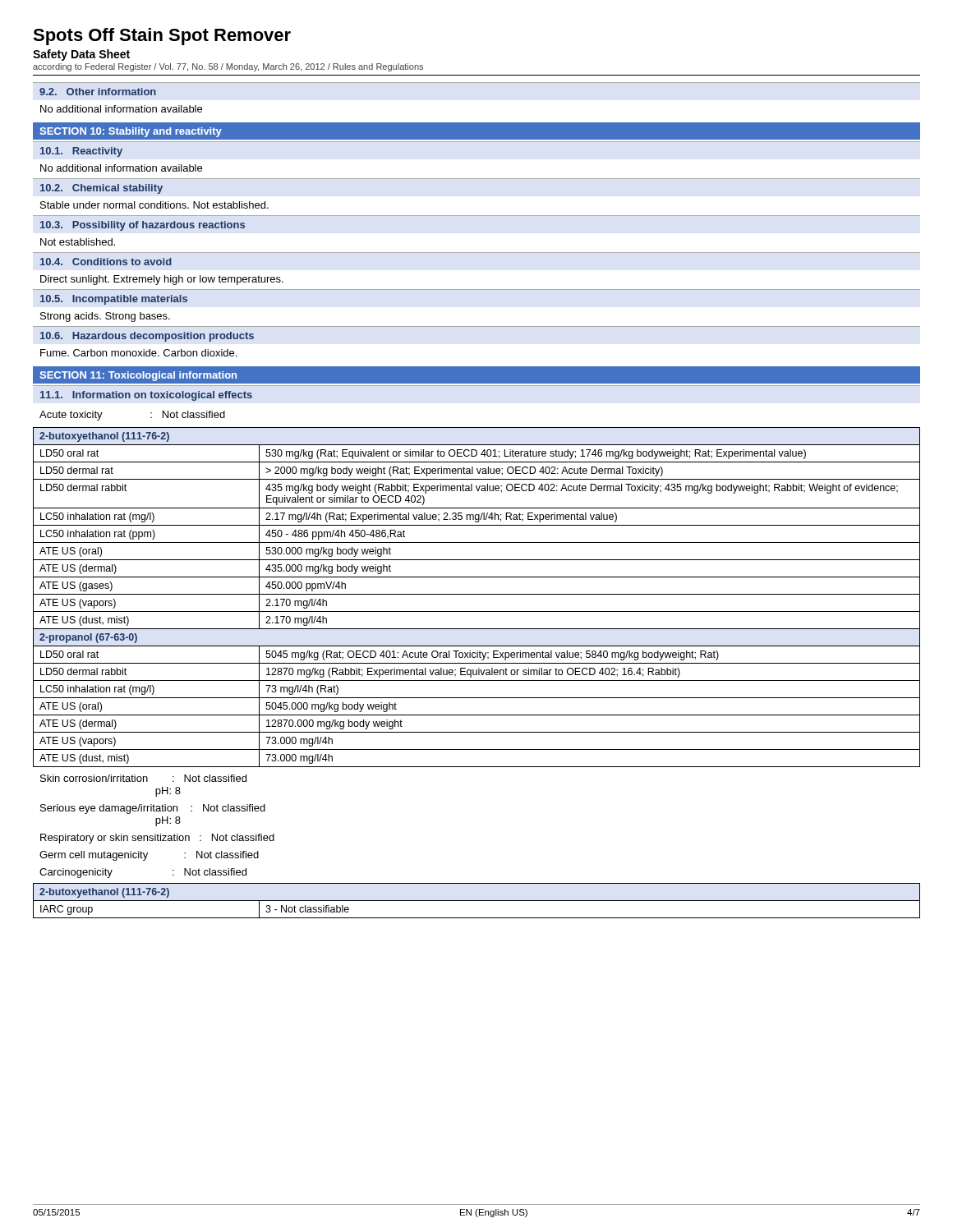Point to "Spots Off Stain Spot Remover"
953x1232 pixels.
coord(162,35)
